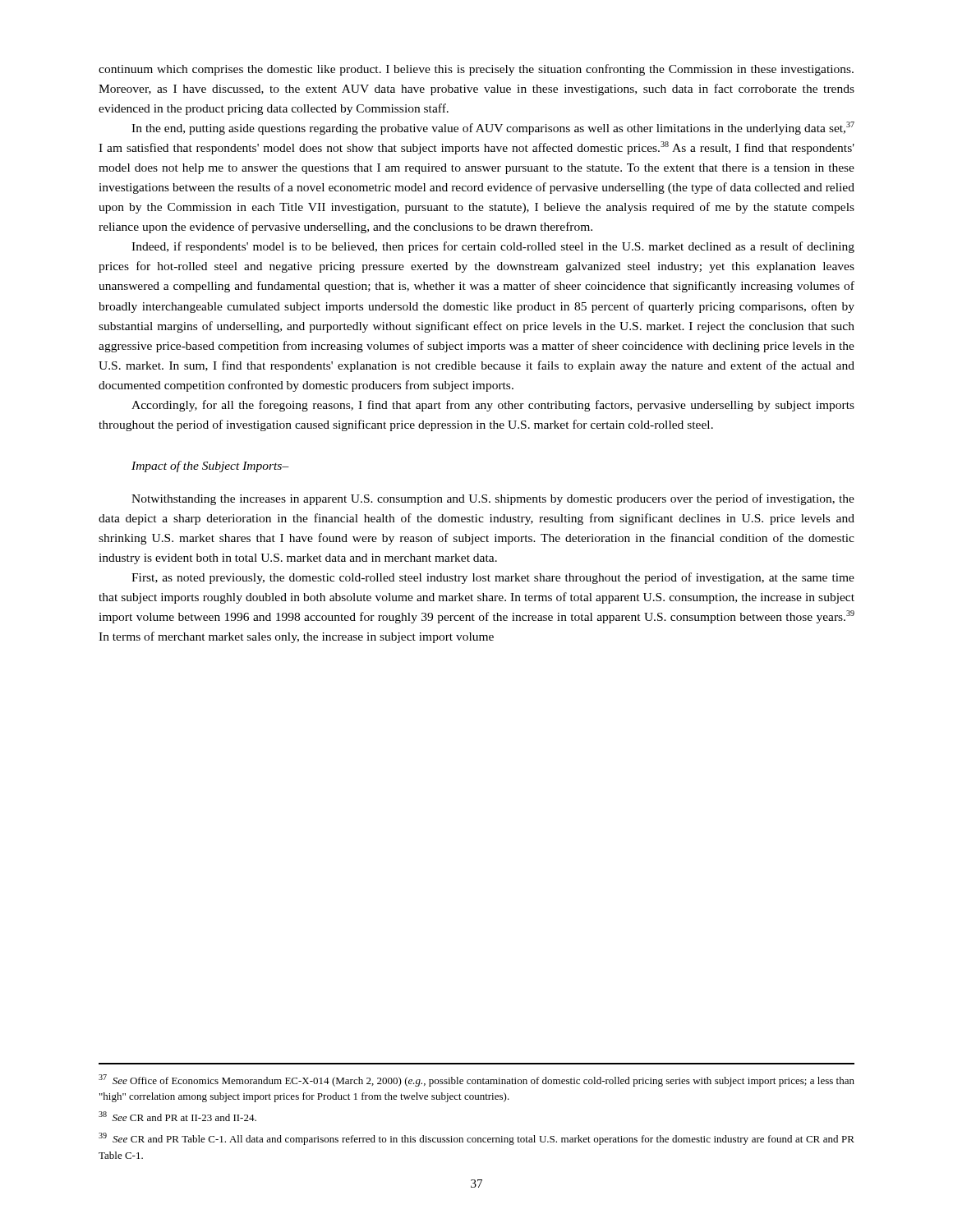
Task: Click the passage that begins "Accordingly, for all the"
Action: 476,414
